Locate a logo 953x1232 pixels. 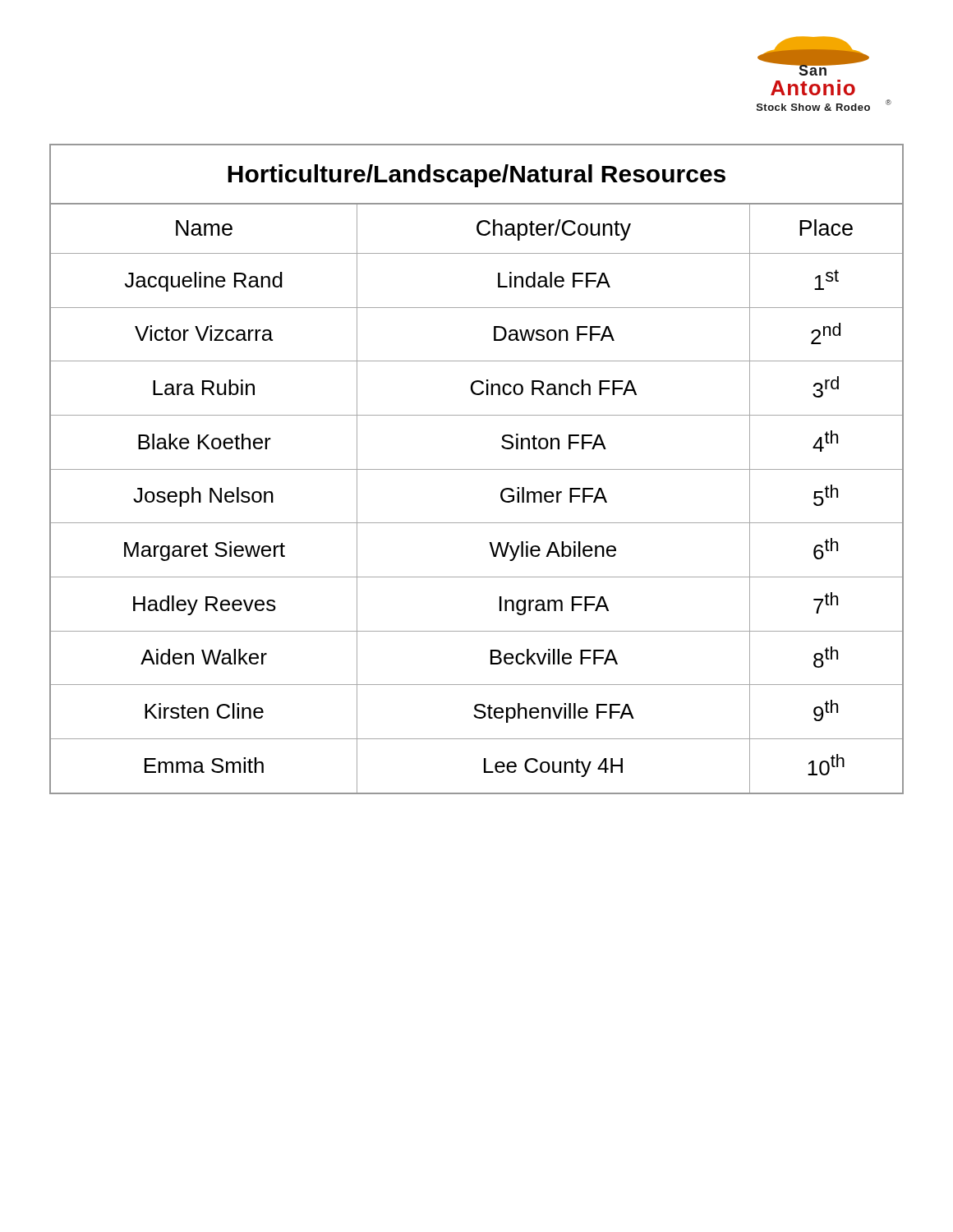[813, 80]
